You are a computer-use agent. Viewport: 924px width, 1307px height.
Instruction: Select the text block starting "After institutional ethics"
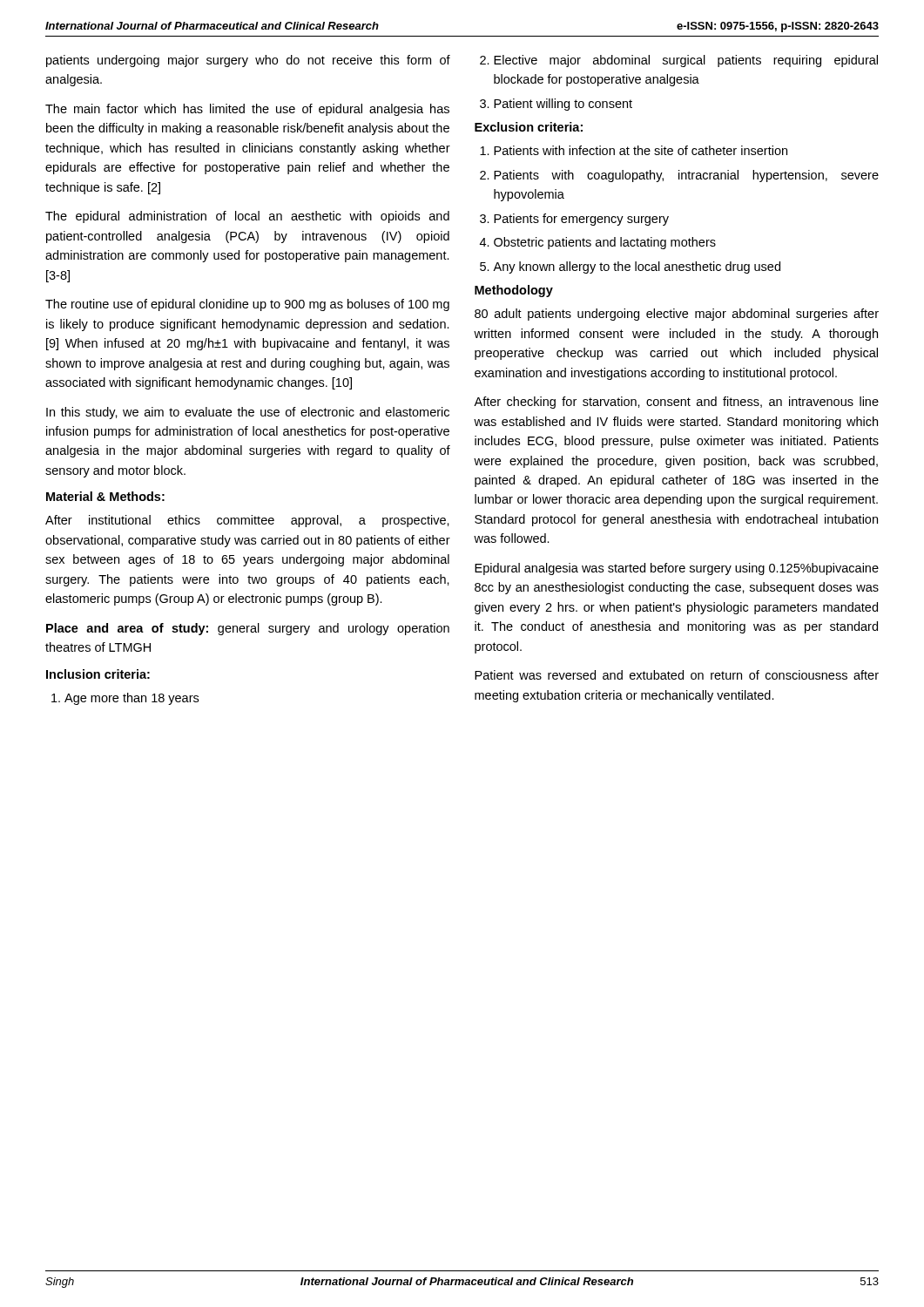tap(248, 560)
